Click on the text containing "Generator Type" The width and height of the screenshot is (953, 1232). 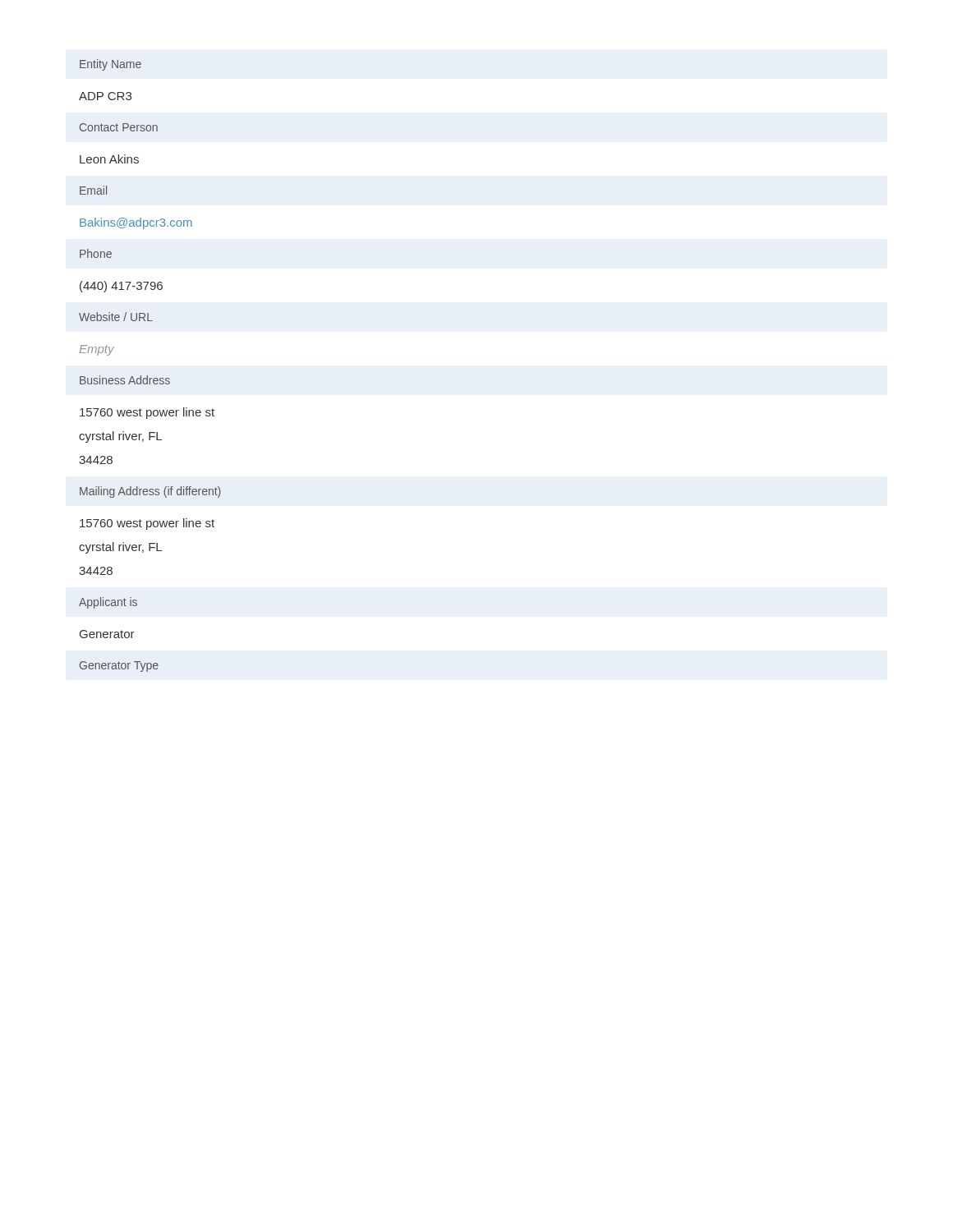[x=119, y=665]
